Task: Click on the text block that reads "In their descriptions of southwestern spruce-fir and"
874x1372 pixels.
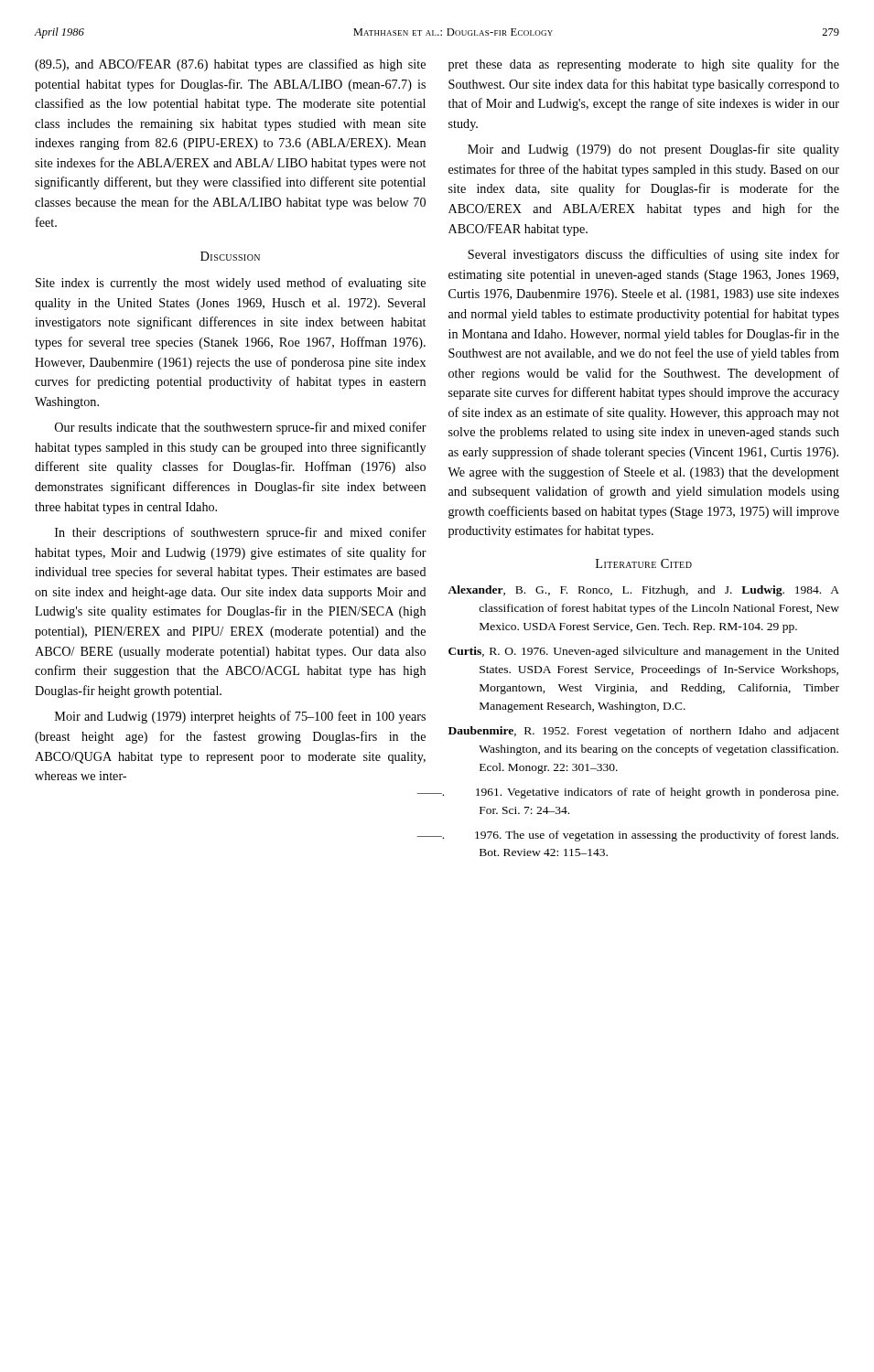Action: pyautogui.click(x=230, y=612)
